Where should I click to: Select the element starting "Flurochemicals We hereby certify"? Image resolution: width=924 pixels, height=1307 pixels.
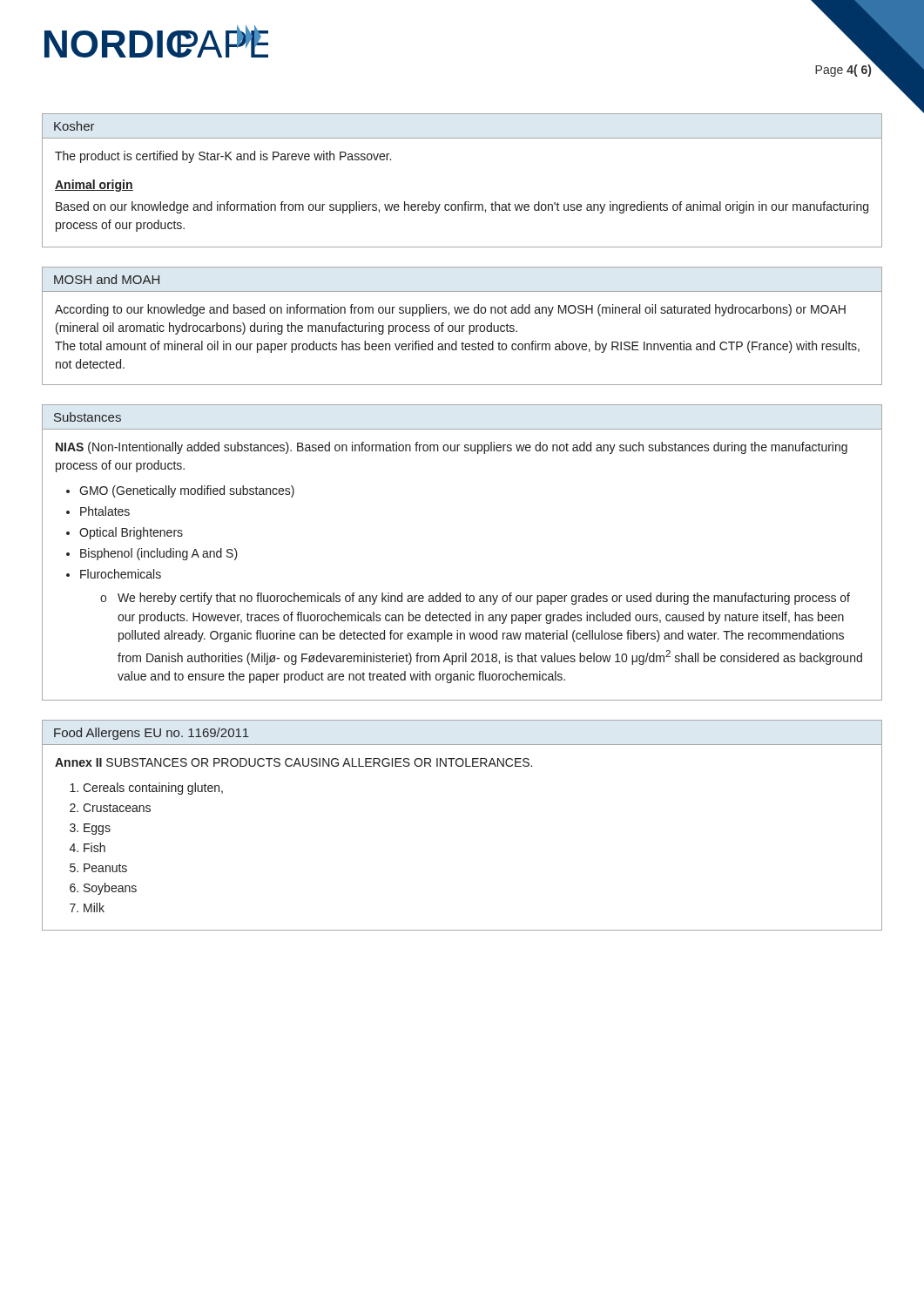474,627
